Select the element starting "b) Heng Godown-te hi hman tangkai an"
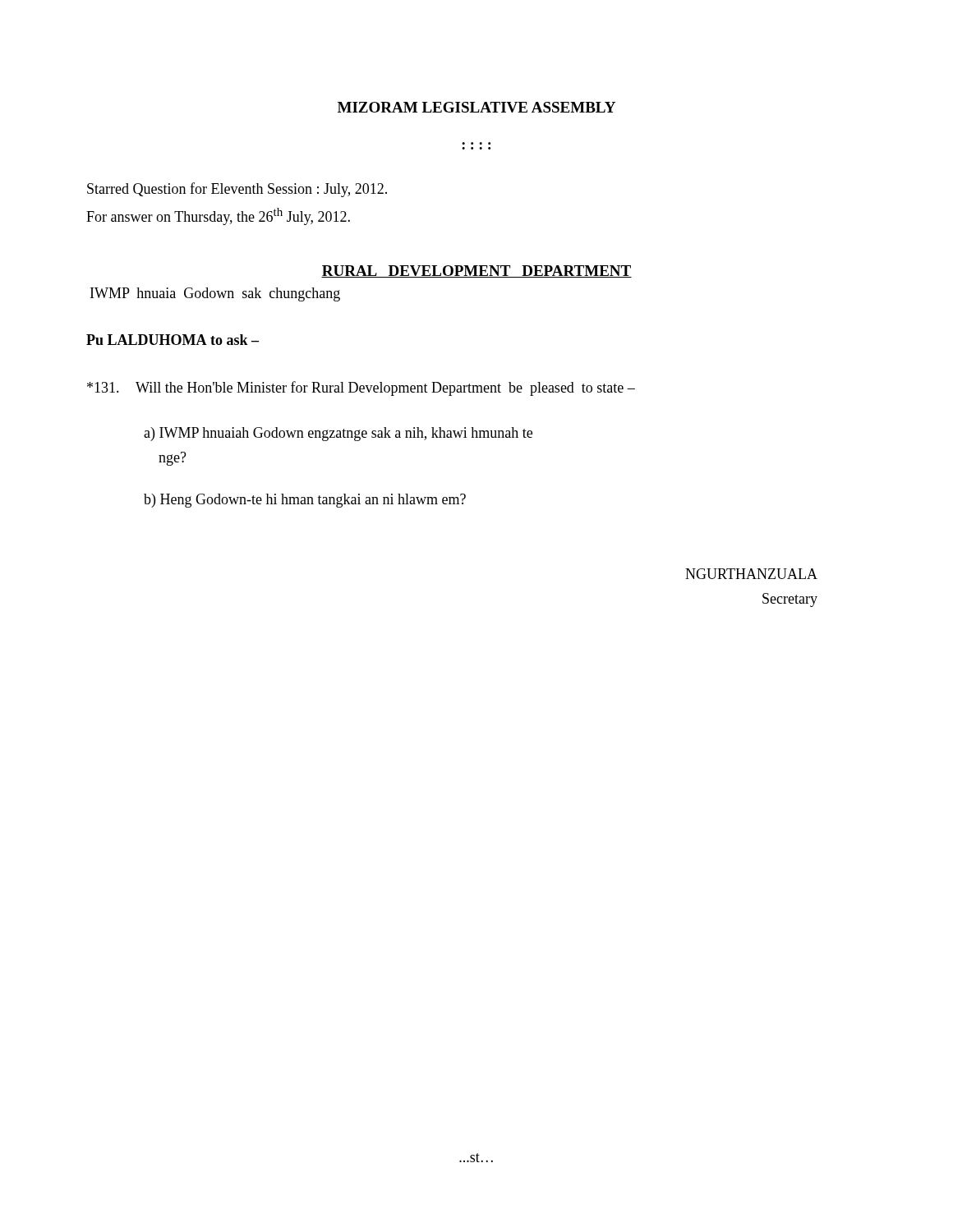The image size is (953, 1232). (305, 499)
